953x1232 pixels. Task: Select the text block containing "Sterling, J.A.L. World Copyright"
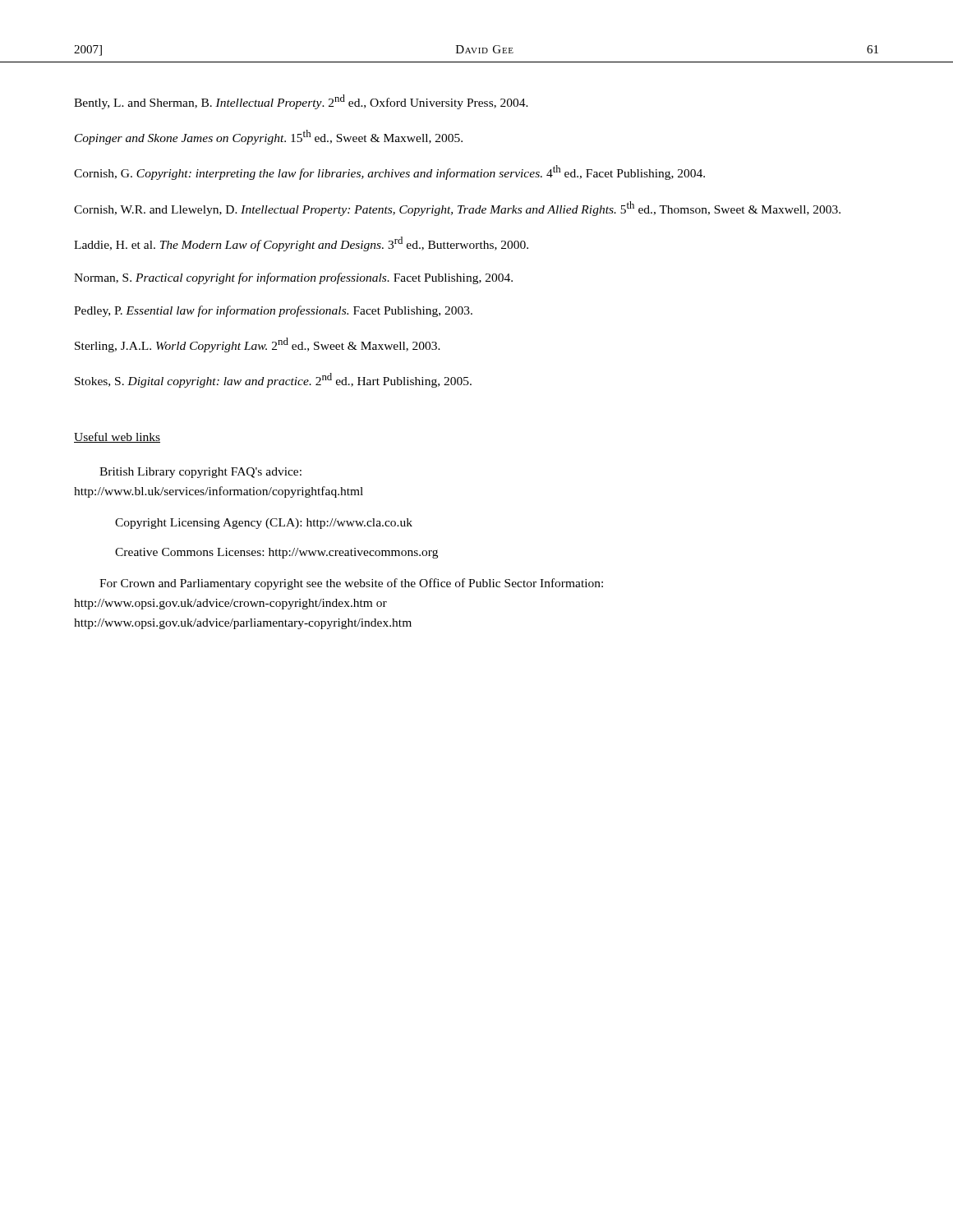pos(257,344)
